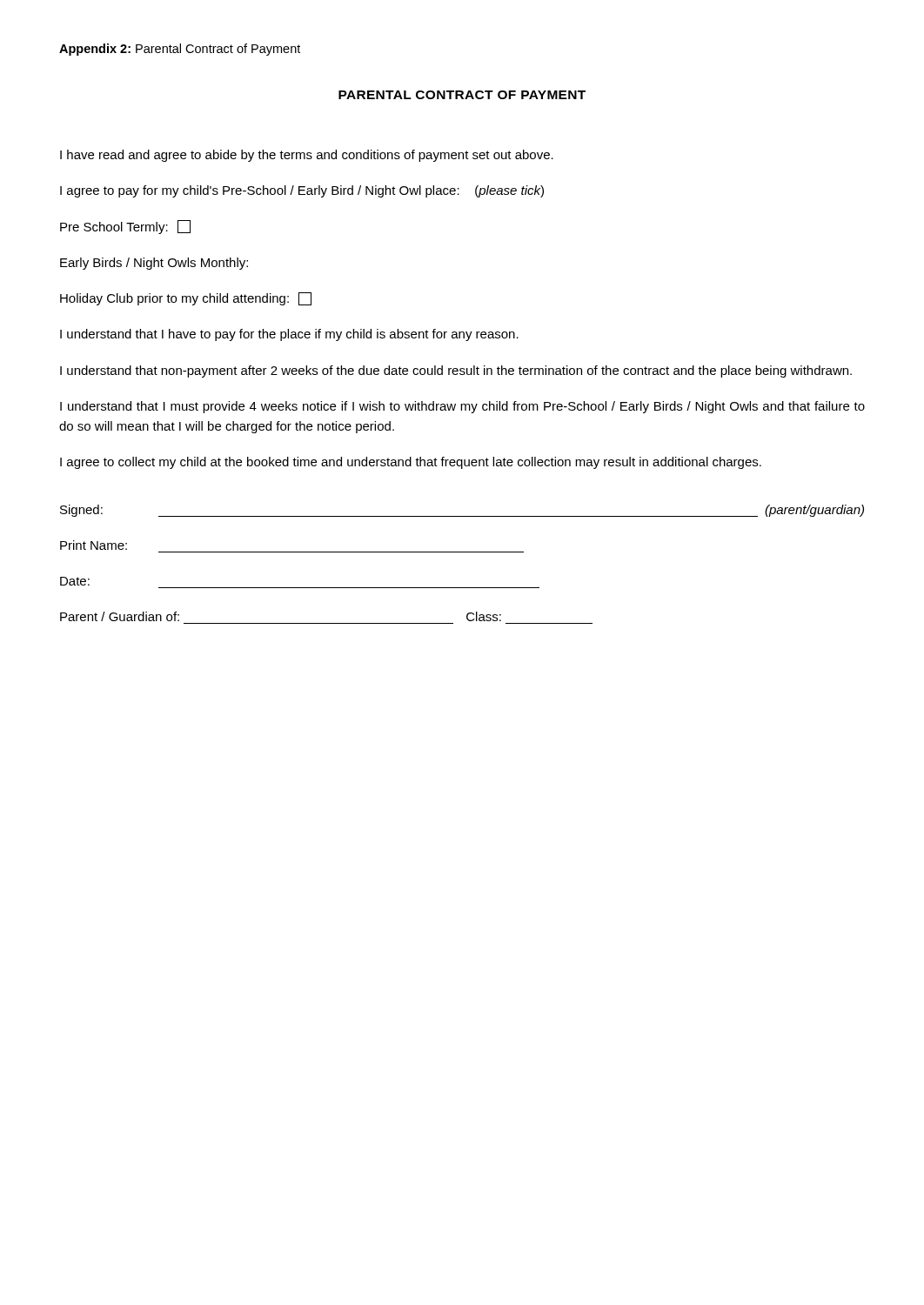Navigate to the text starting "Early Birds / Night"
Viewport: 924px width, 1305px height.
[x=154, y=262]
